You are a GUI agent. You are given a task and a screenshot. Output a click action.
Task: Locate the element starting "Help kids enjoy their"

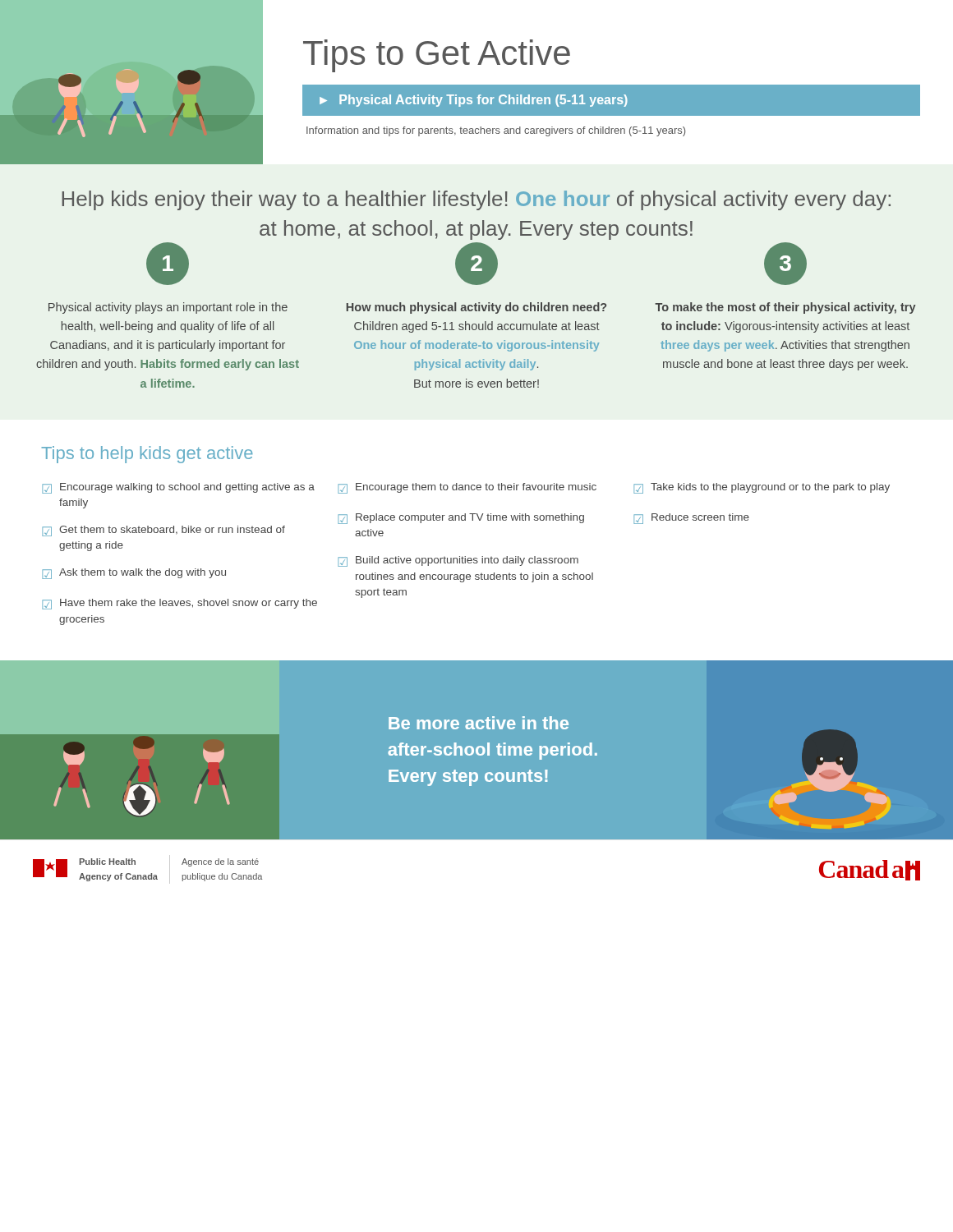click(476, 214)
